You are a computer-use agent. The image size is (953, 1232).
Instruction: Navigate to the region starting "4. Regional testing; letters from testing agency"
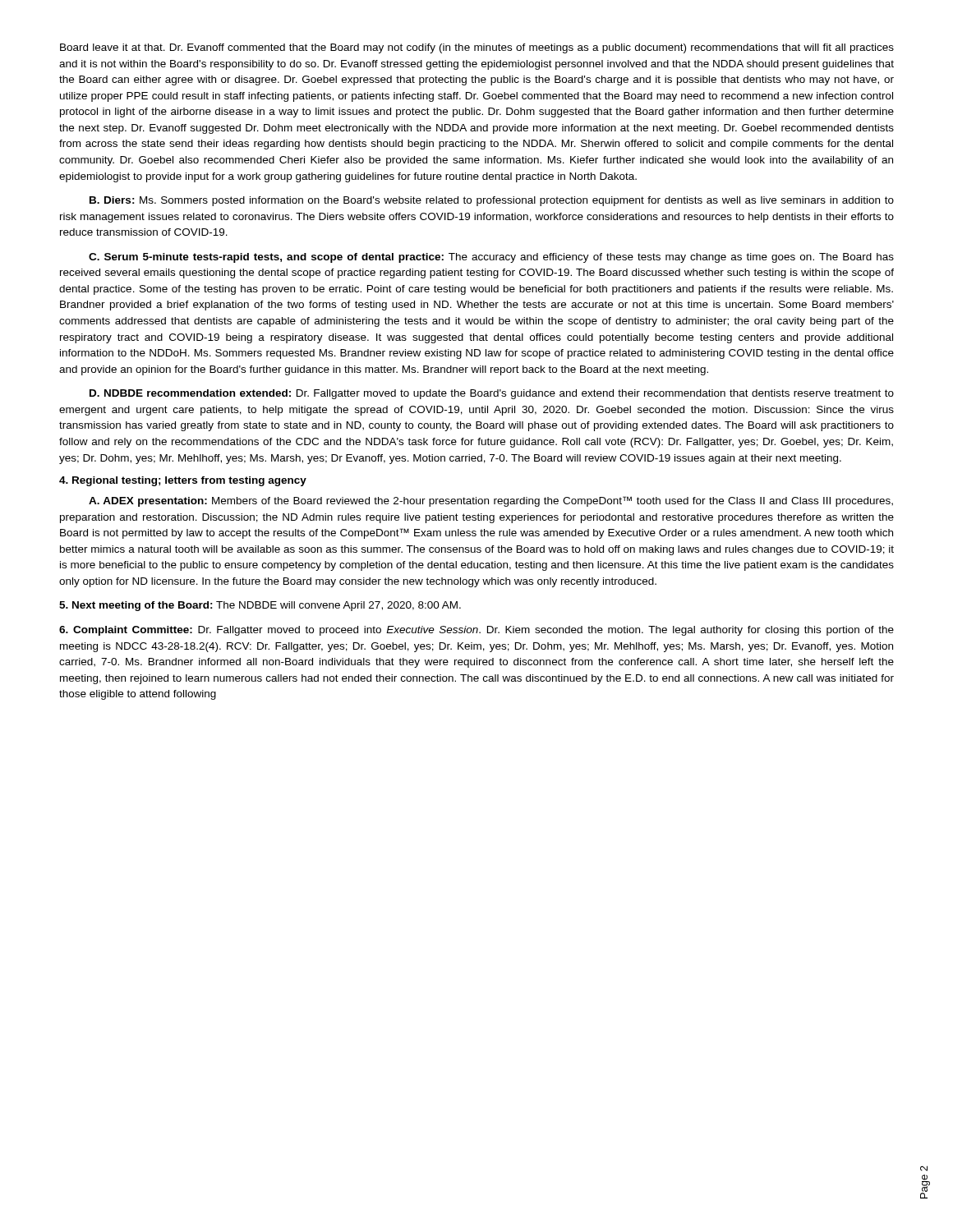click(x=183, y=480)
